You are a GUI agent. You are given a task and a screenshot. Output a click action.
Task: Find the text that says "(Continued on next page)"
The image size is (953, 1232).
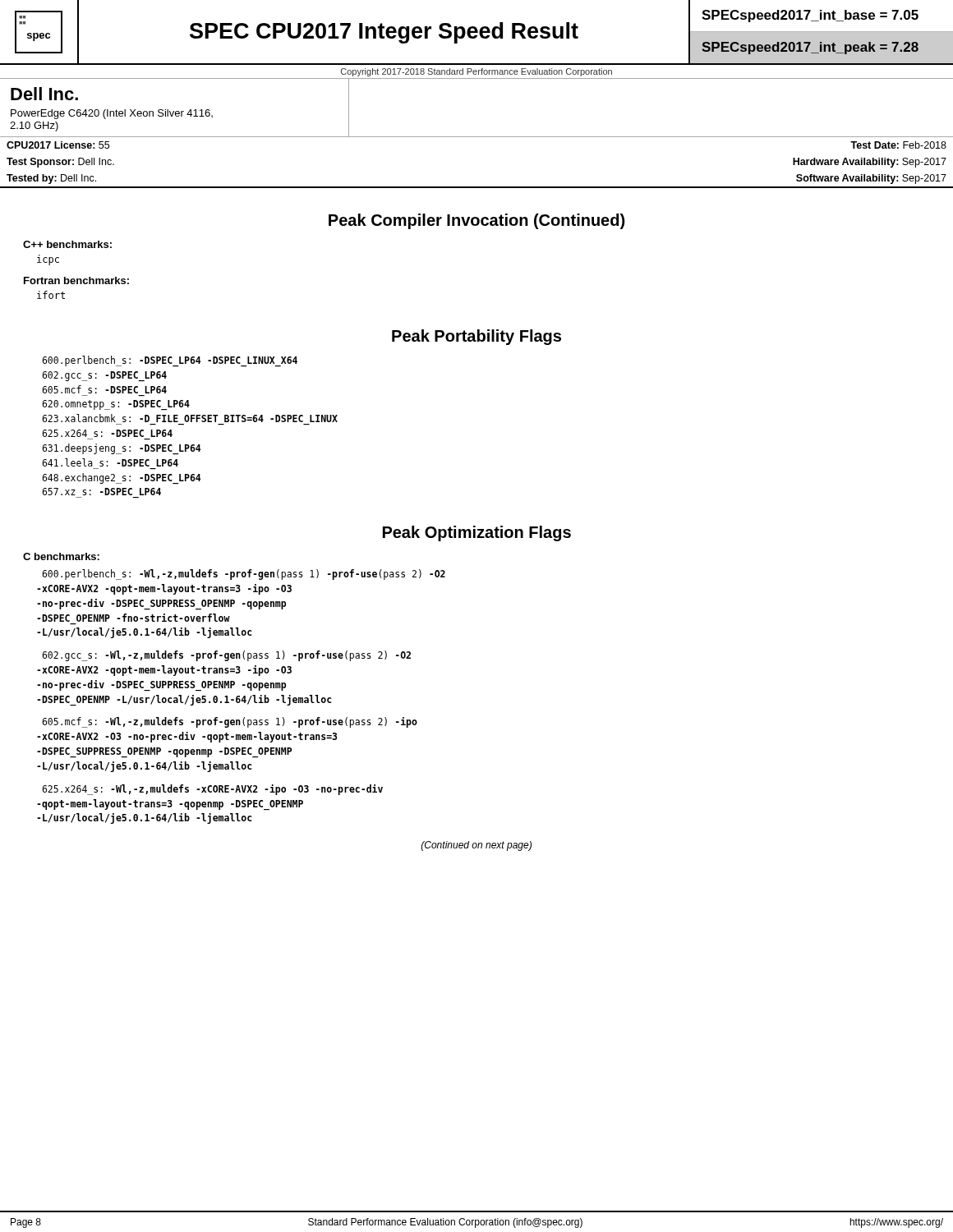(476, 845)
